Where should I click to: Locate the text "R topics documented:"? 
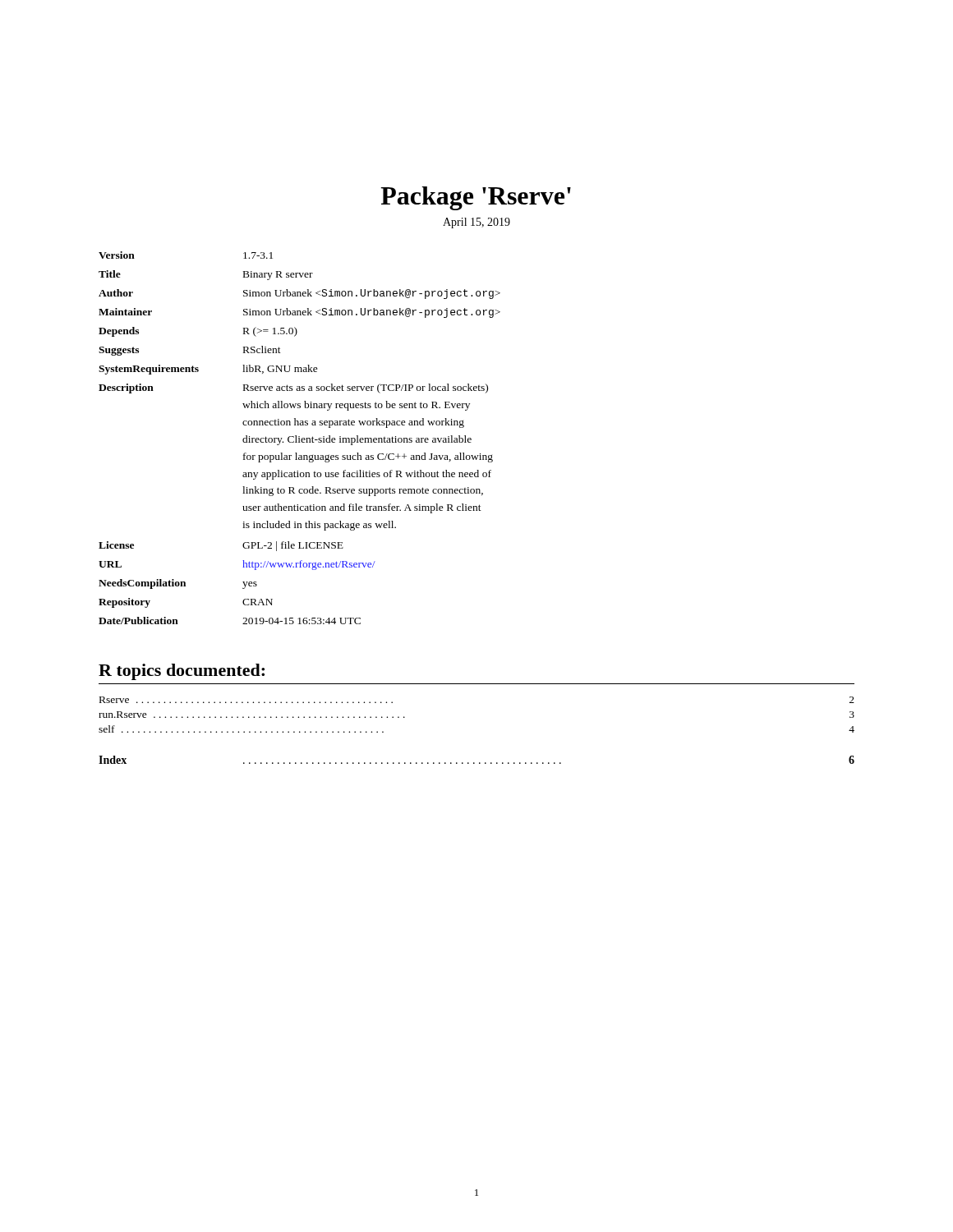(182, 670)
